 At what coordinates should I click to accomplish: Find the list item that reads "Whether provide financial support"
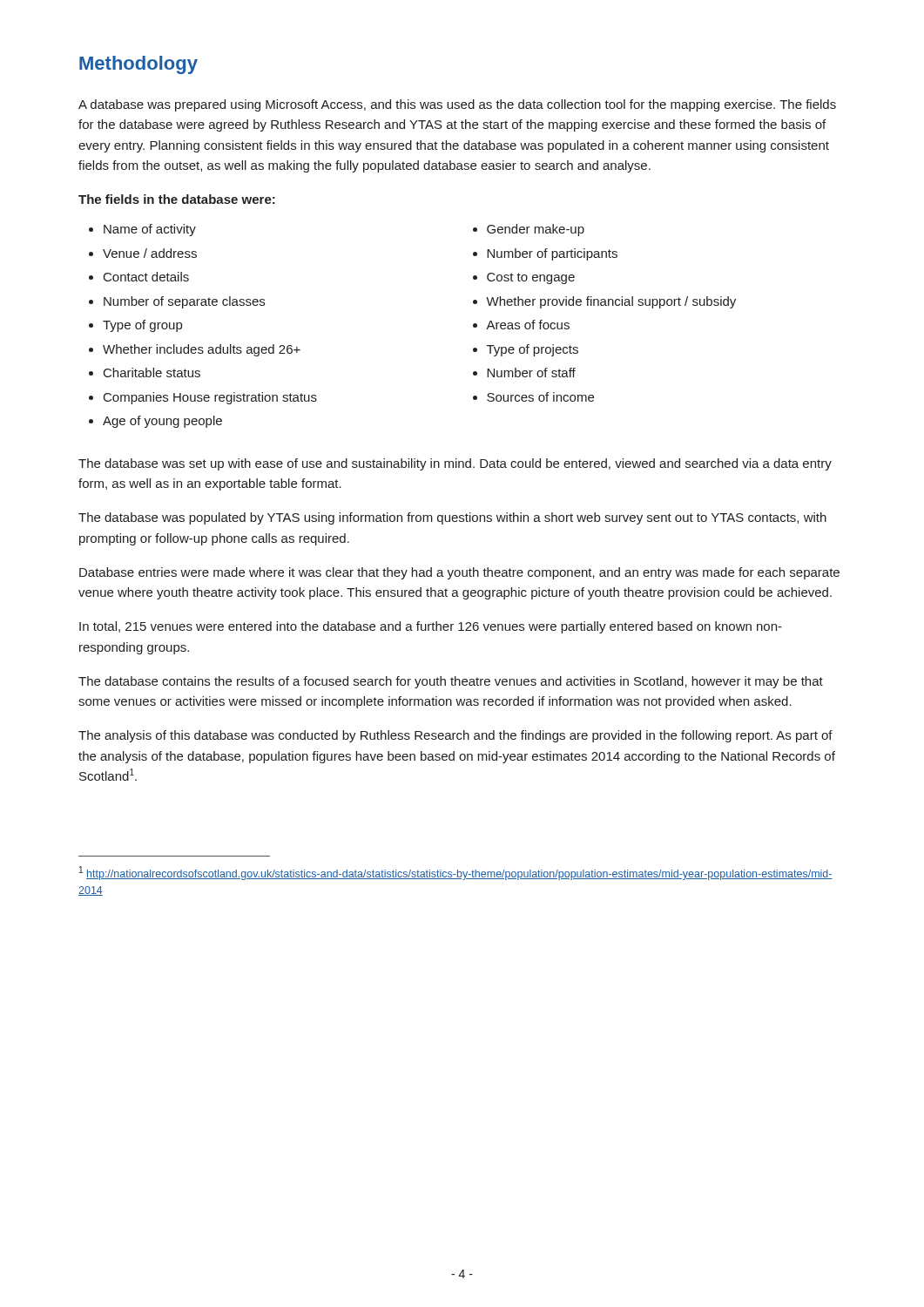tap(666, 302)
